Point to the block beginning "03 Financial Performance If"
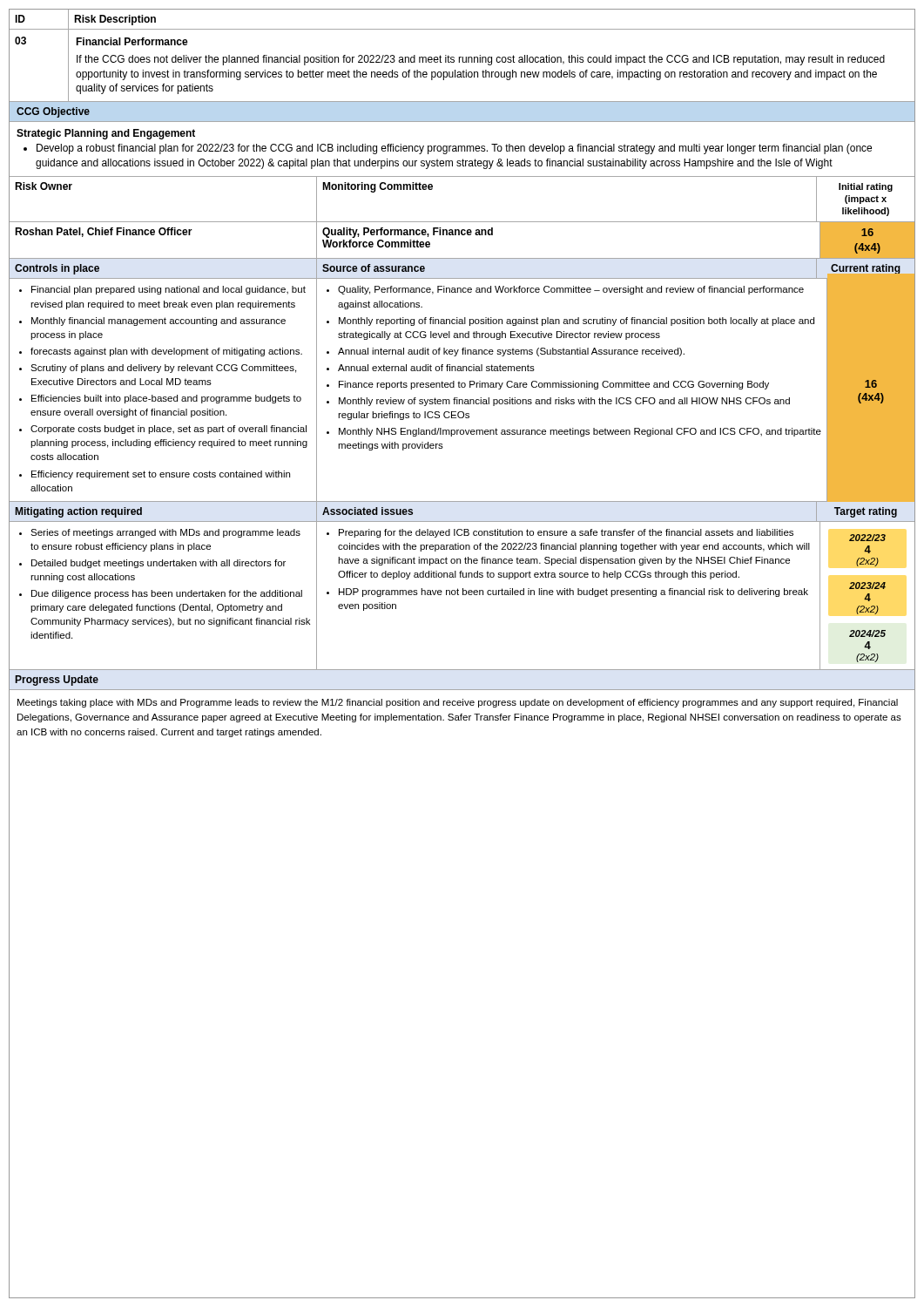The width and height of the screenshot is (924, 1307). click(462, 65)
